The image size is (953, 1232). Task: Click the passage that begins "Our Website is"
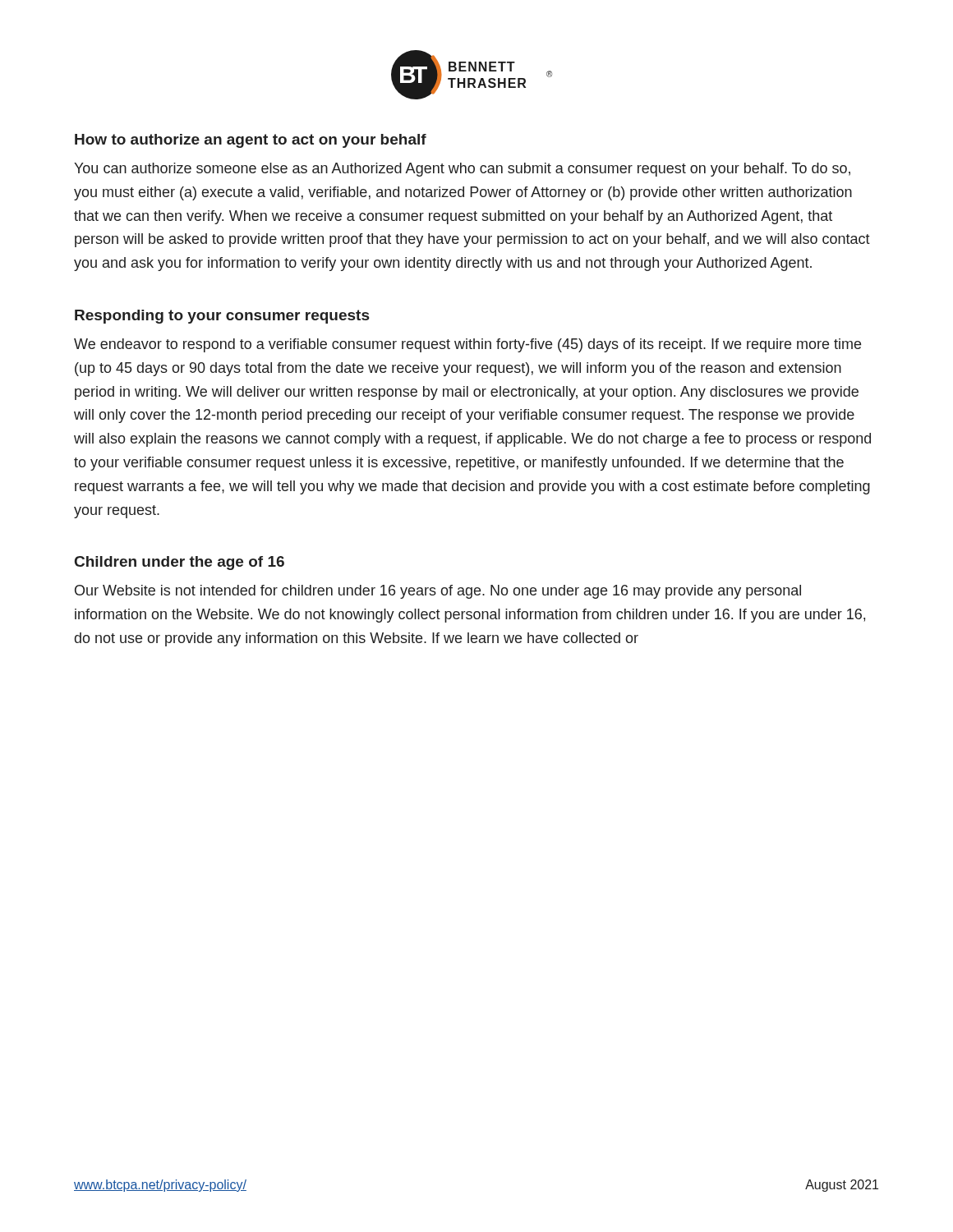pyautogui.click(x=470, y=614)
